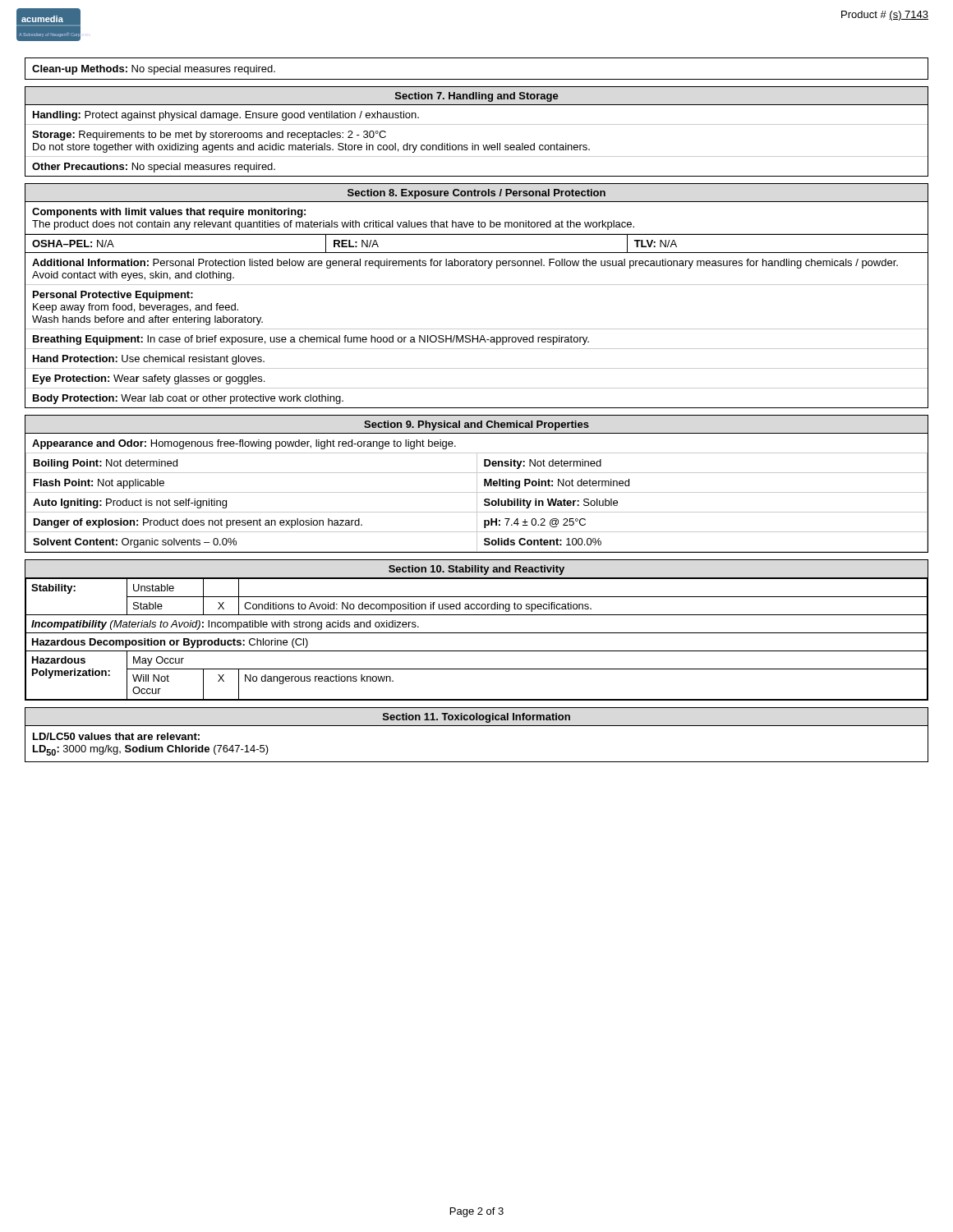
Task: Click where it says "Eye Protection: Wear safety glasses or goggles."
Action: 149,378
